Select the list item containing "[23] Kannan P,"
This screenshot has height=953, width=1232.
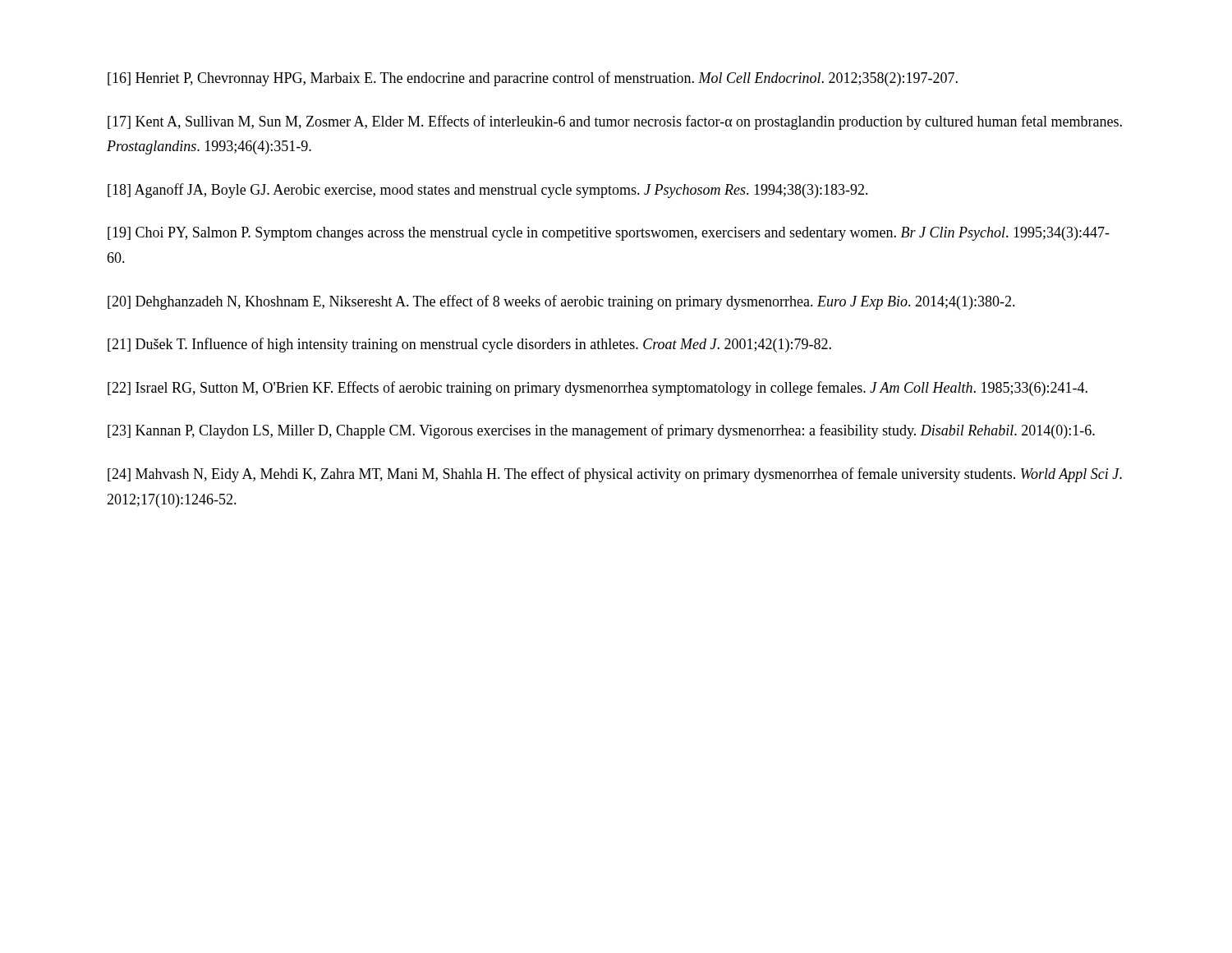tap(601, 431)
